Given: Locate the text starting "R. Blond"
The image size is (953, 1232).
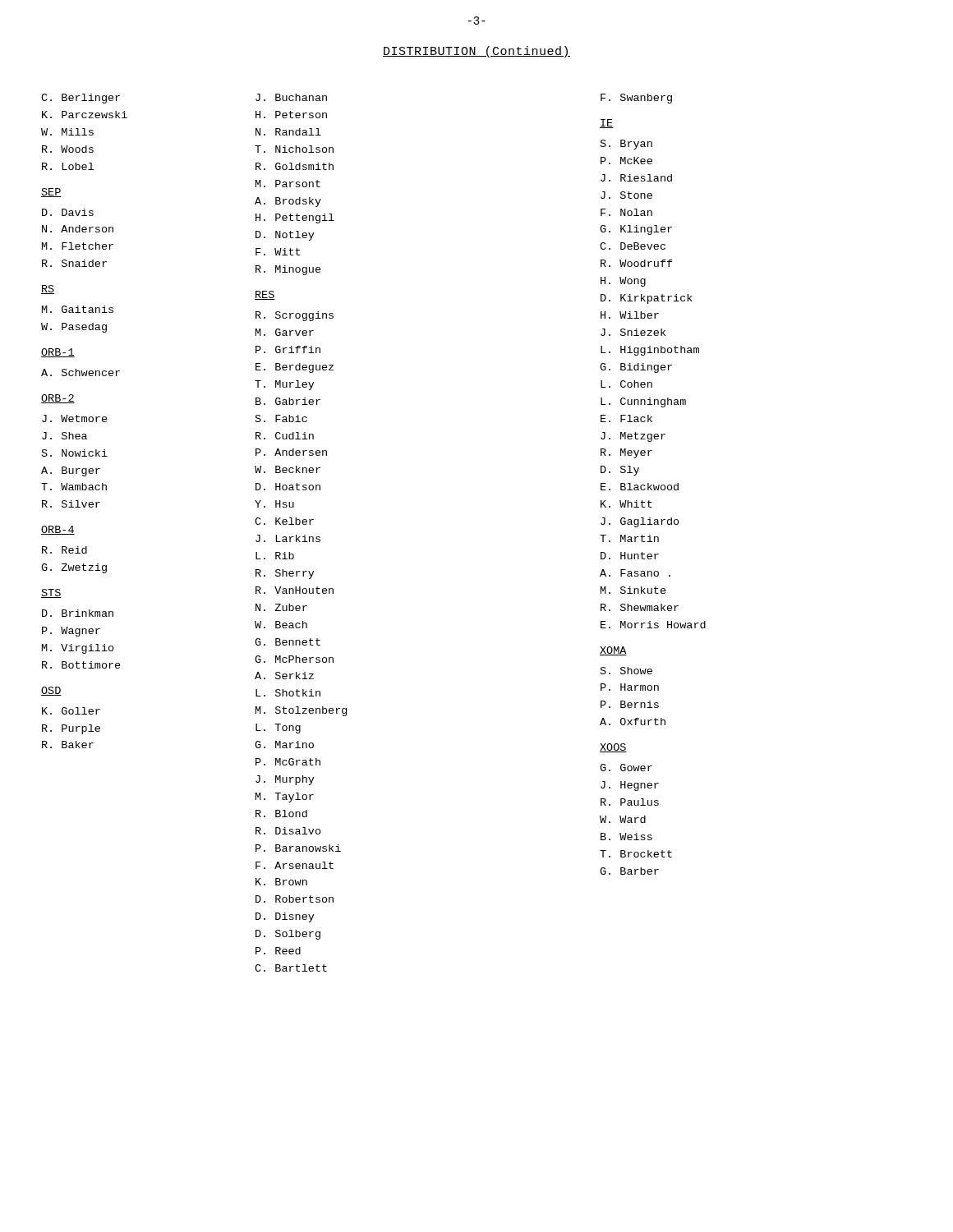Looking at the screenshot, I should [x=281, y=814].
